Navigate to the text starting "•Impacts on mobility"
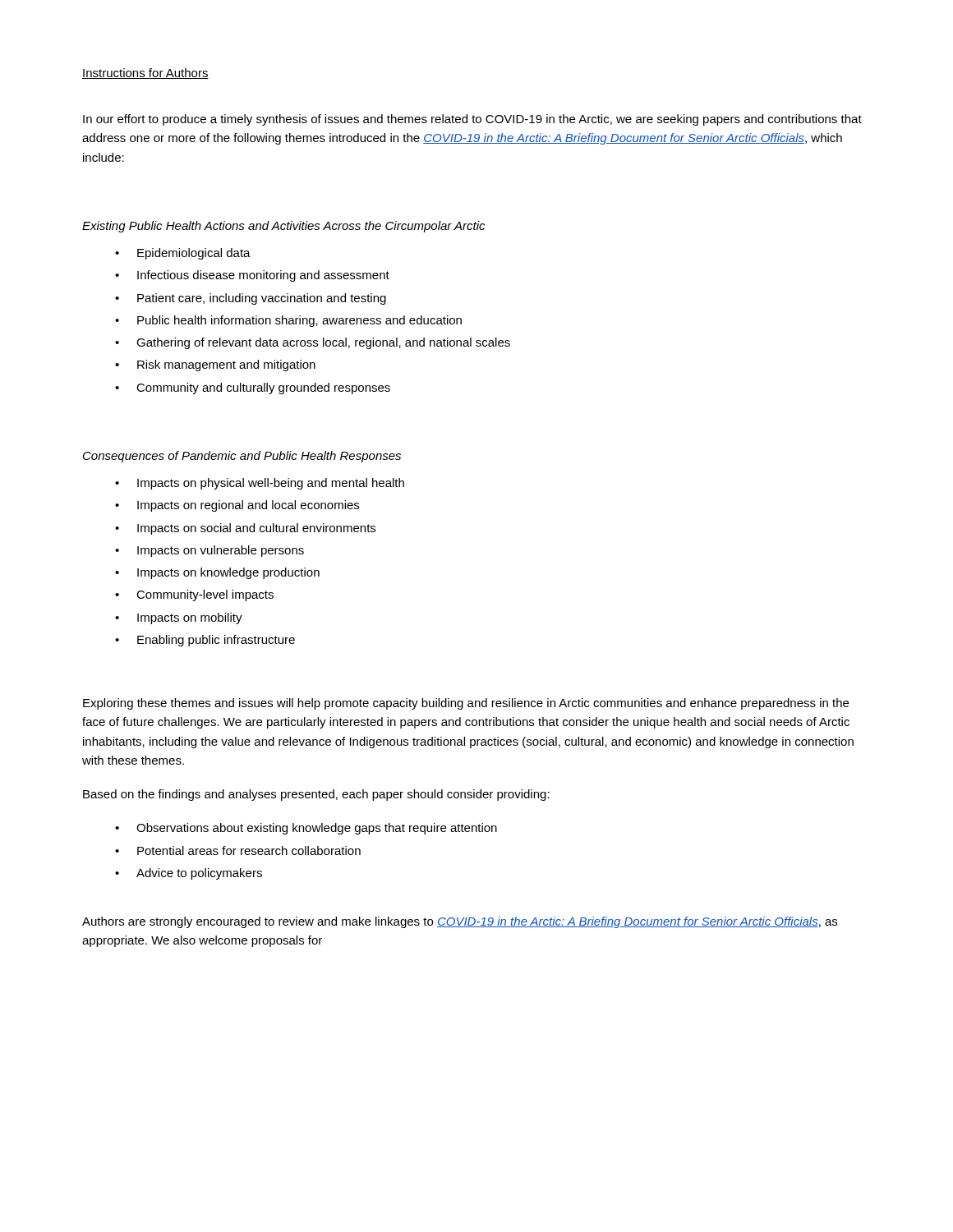 click(x=178, y=617)
